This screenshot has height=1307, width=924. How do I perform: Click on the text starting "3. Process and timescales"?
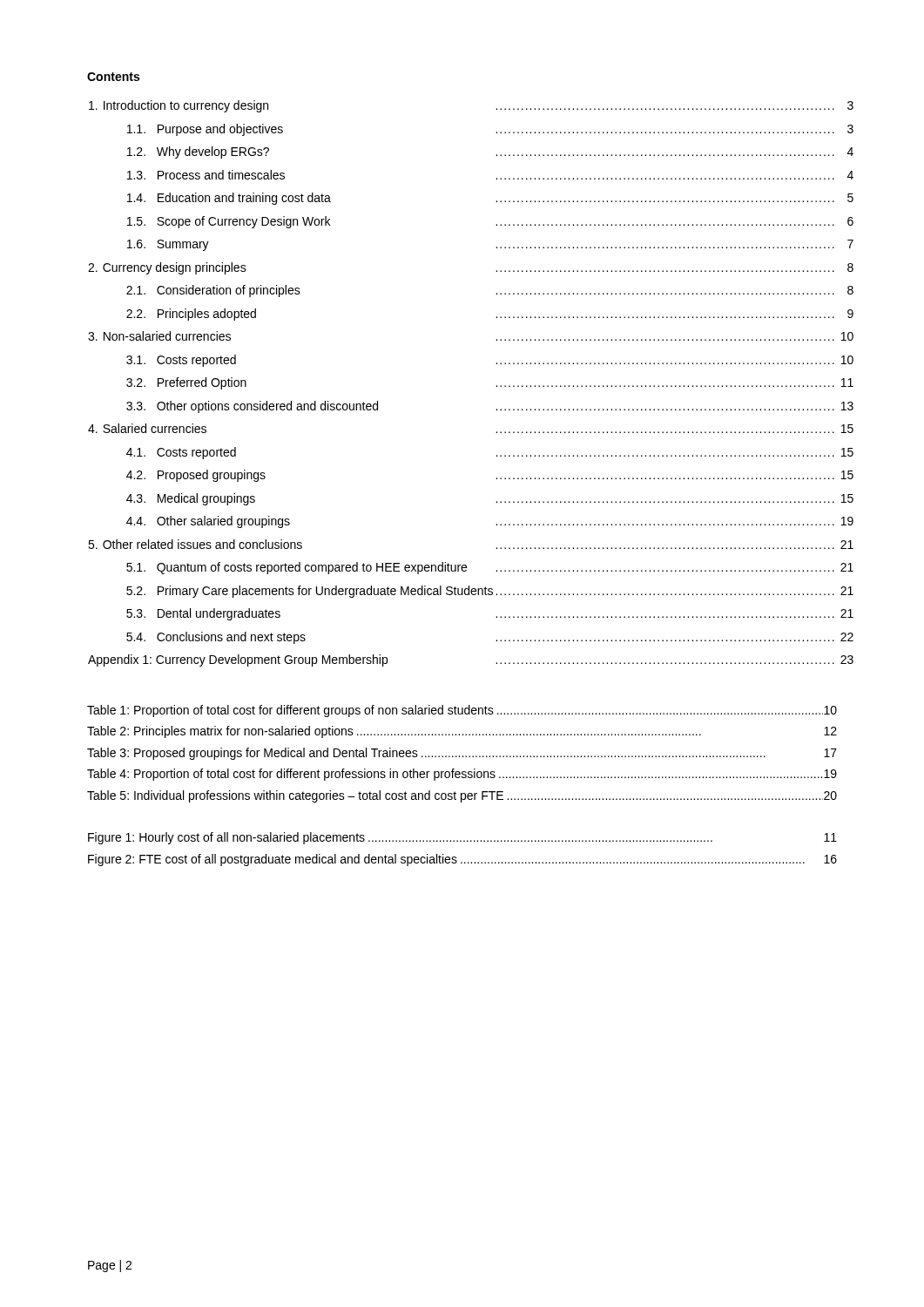(x=220, y=174)
